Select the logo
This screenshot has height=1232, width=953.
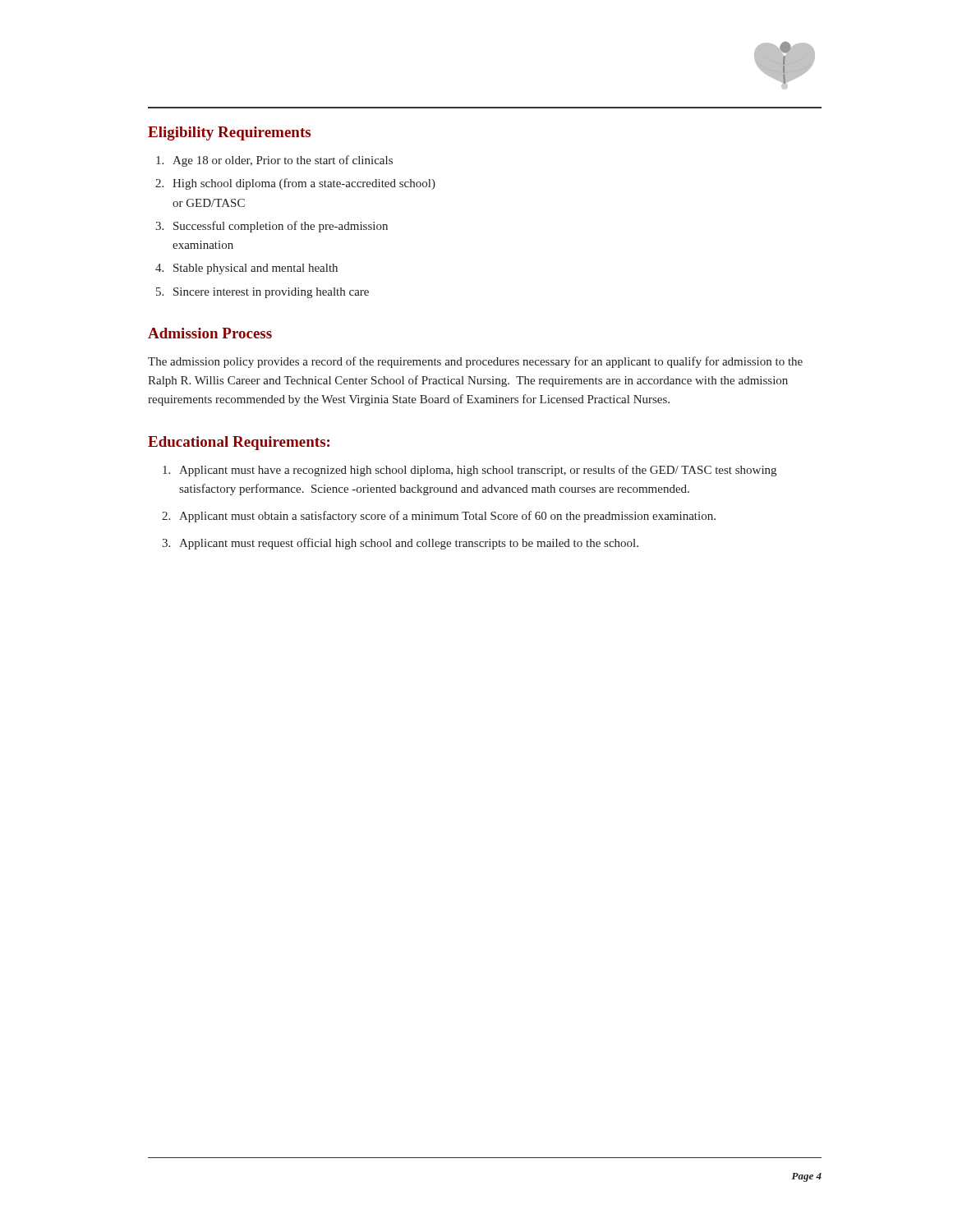(x=785, y=66)
